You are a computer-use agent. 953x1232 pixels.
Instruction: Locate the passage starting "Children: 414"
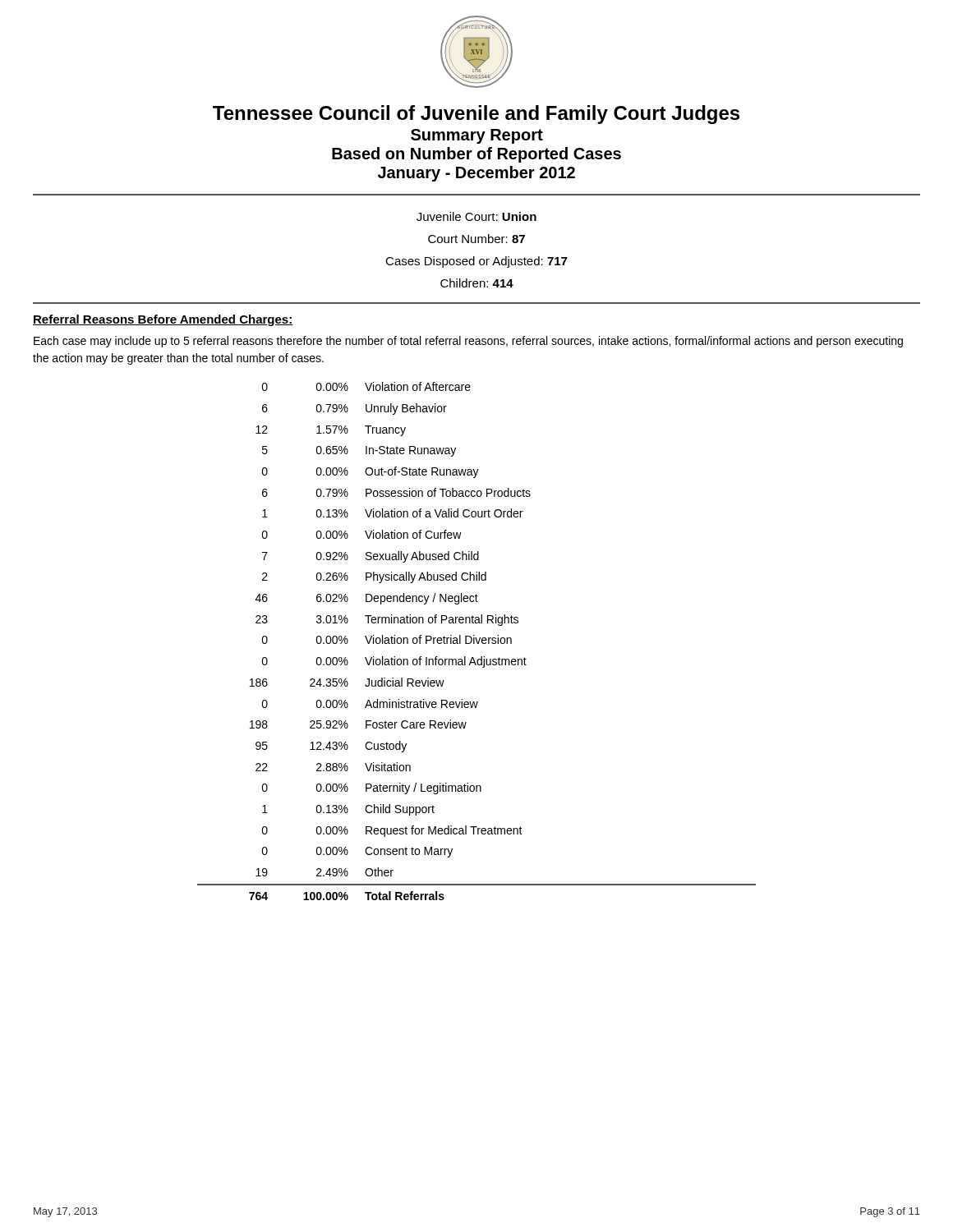coord(476,283)
